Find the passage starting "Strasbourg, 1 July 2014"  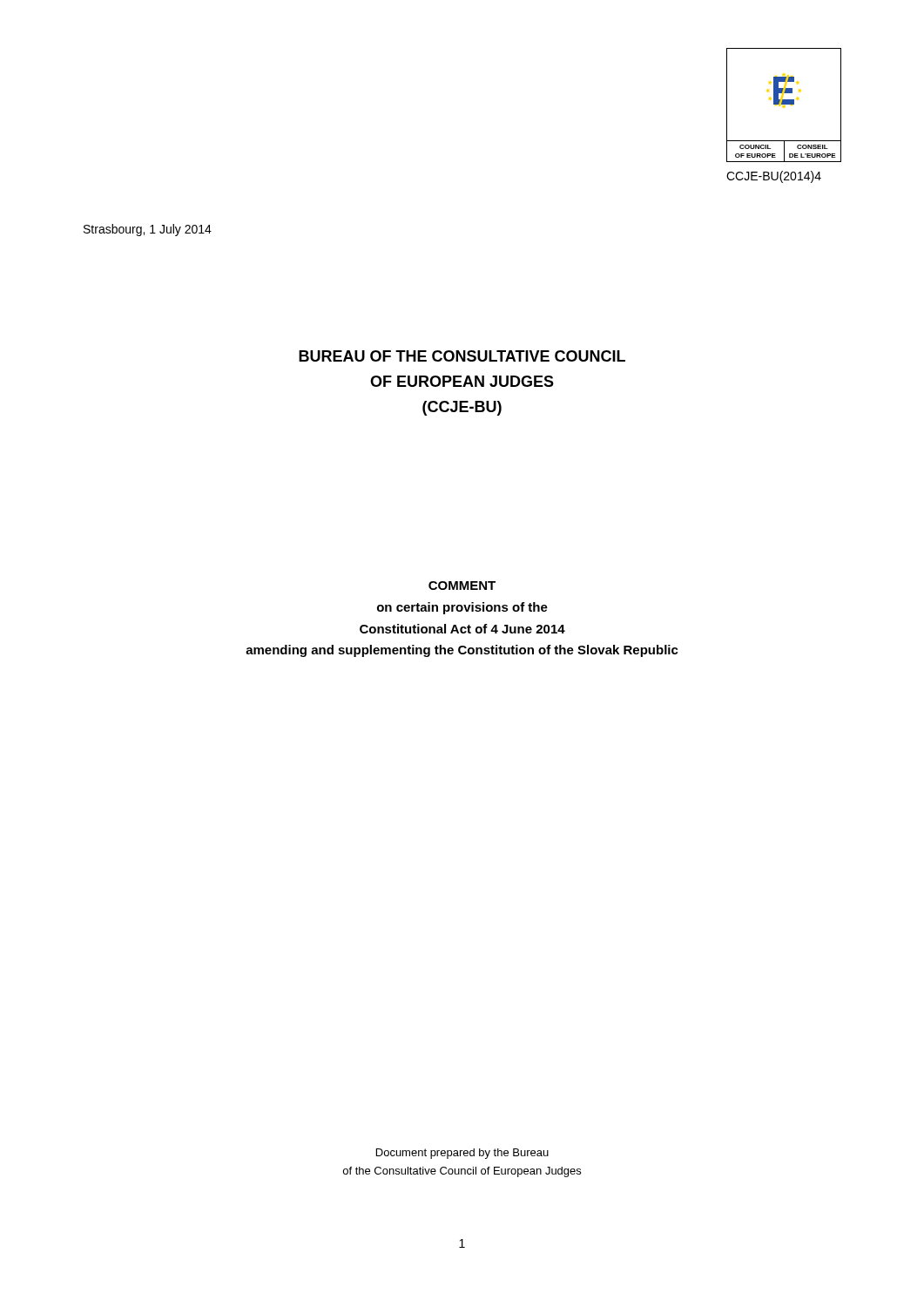(147, 229)
